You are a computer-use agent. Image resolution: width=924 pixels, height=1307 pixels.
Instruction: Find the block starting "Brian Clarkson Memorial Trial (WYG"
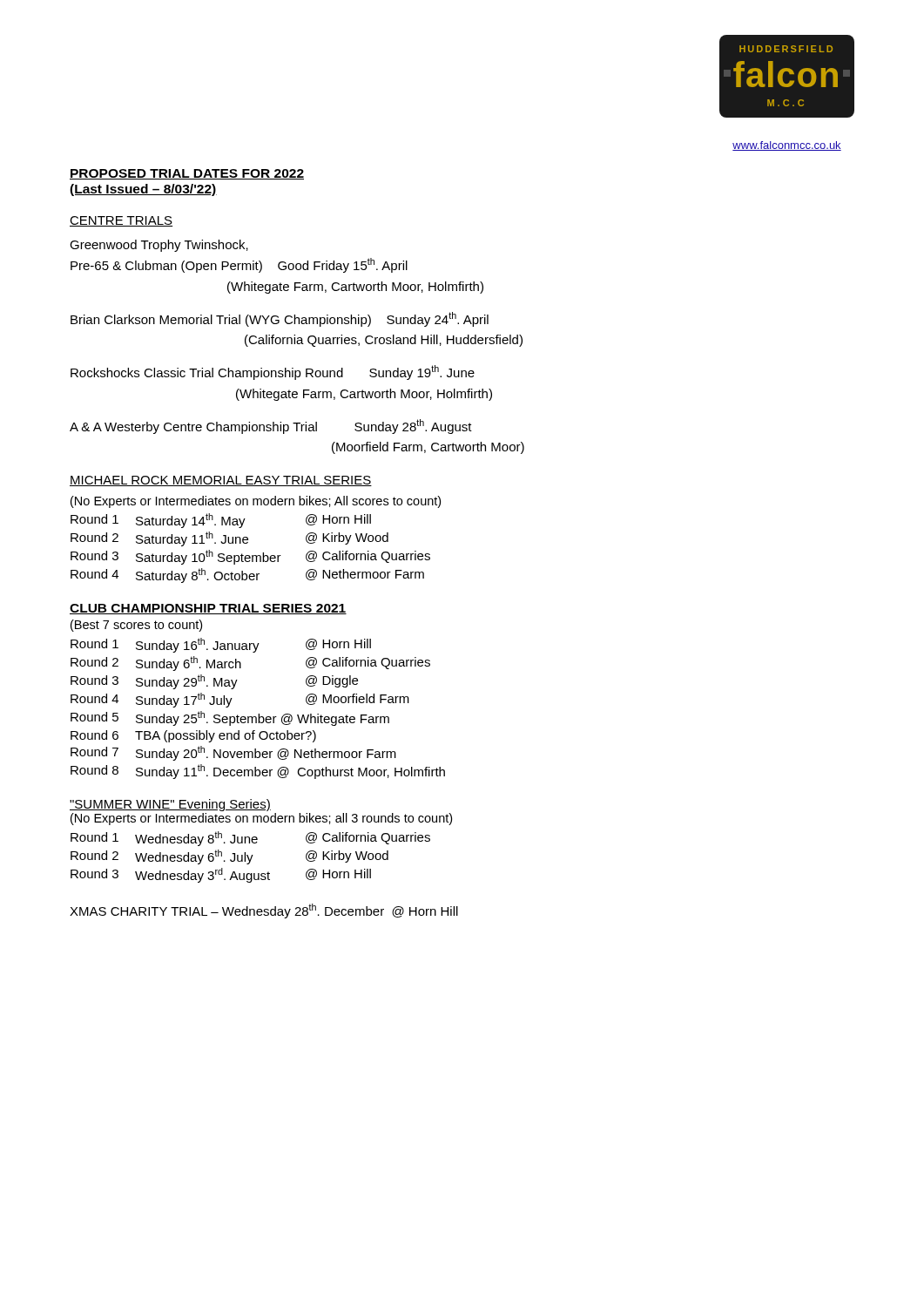tap(462, 329)
